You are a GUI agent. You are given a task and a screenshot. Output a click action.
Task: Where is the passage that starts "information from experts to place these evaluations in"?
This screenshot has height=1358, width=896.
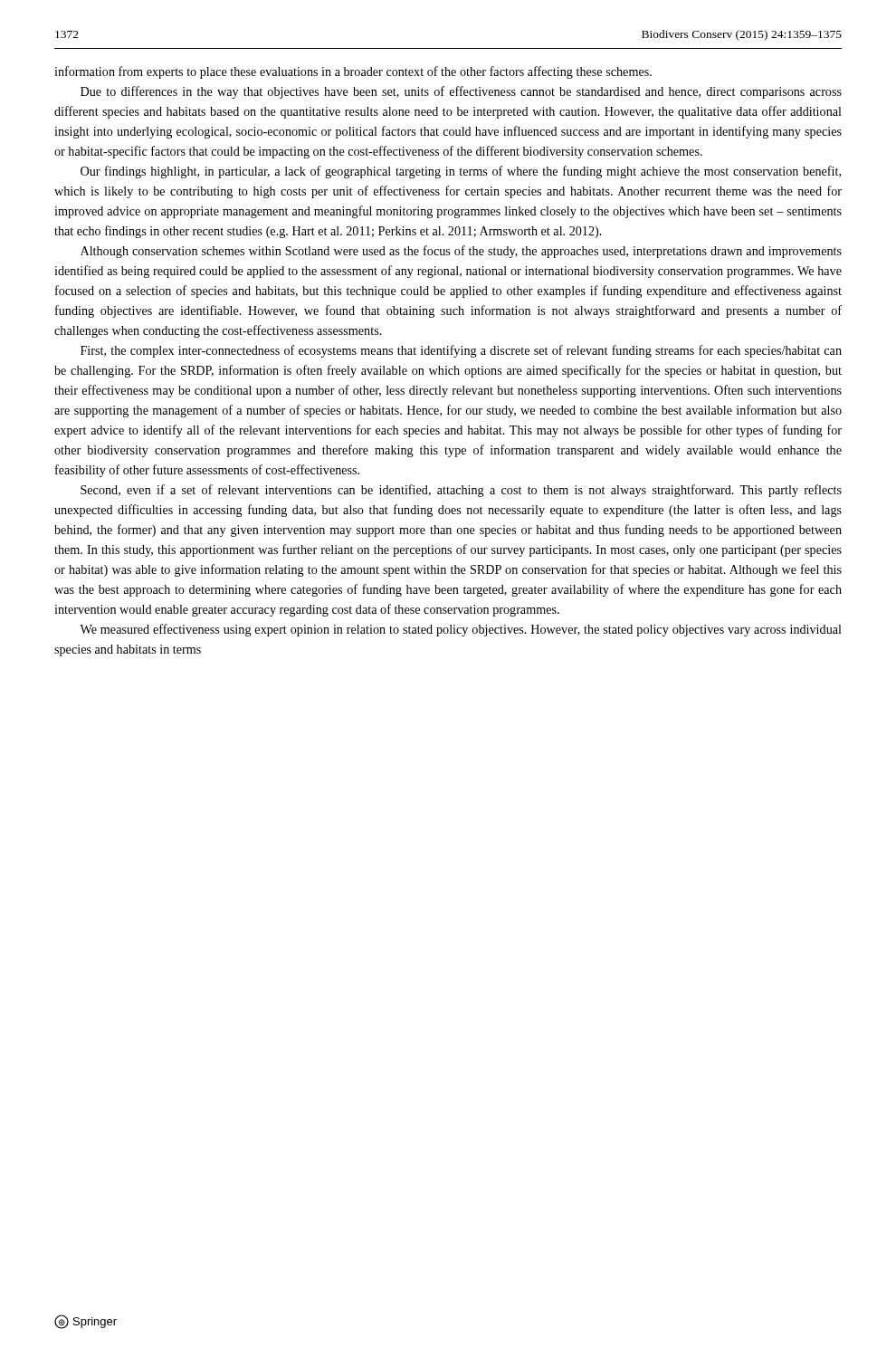448,360
